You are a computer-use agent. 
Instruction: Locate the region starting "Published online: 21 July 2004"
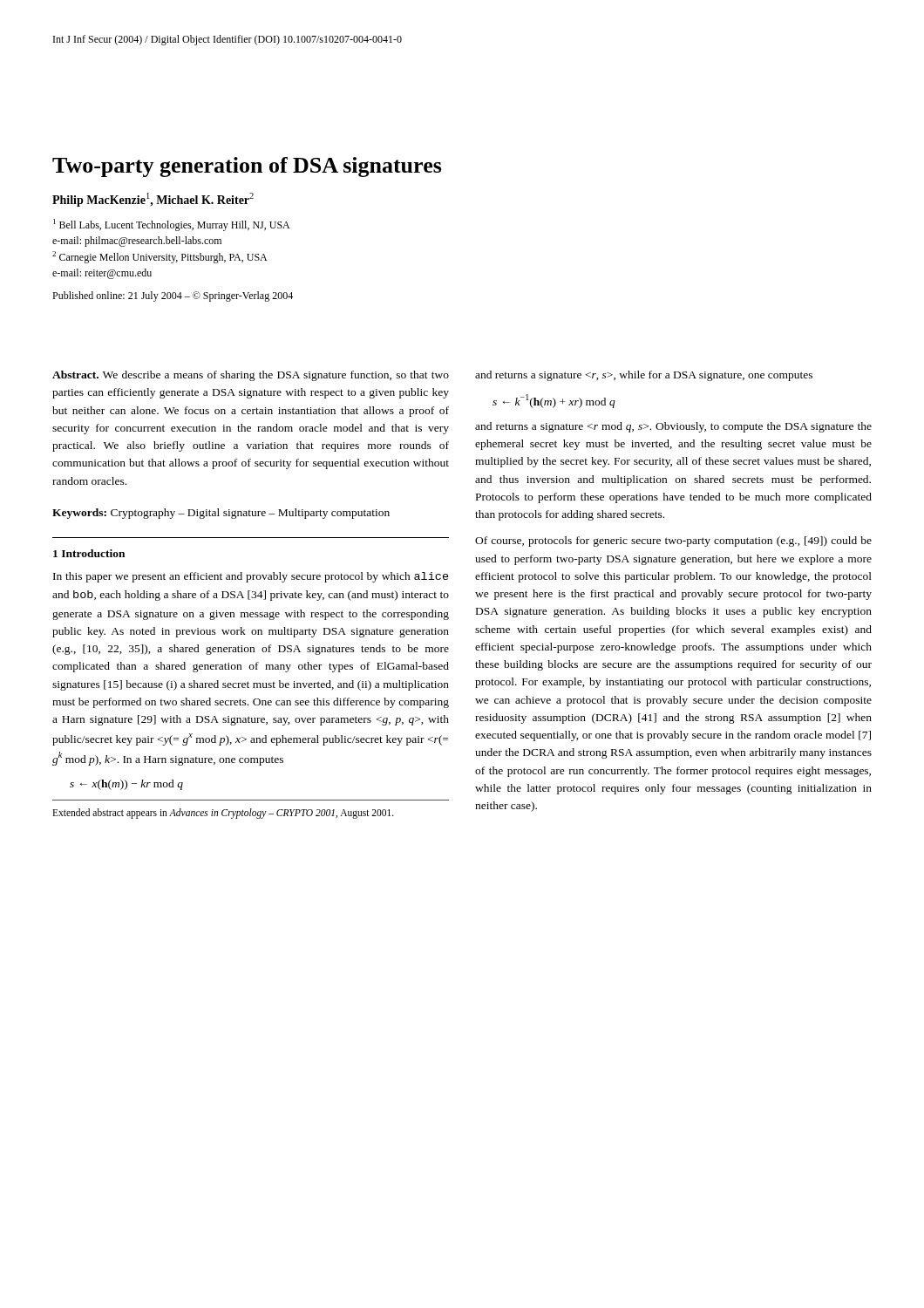coord(173,295)
